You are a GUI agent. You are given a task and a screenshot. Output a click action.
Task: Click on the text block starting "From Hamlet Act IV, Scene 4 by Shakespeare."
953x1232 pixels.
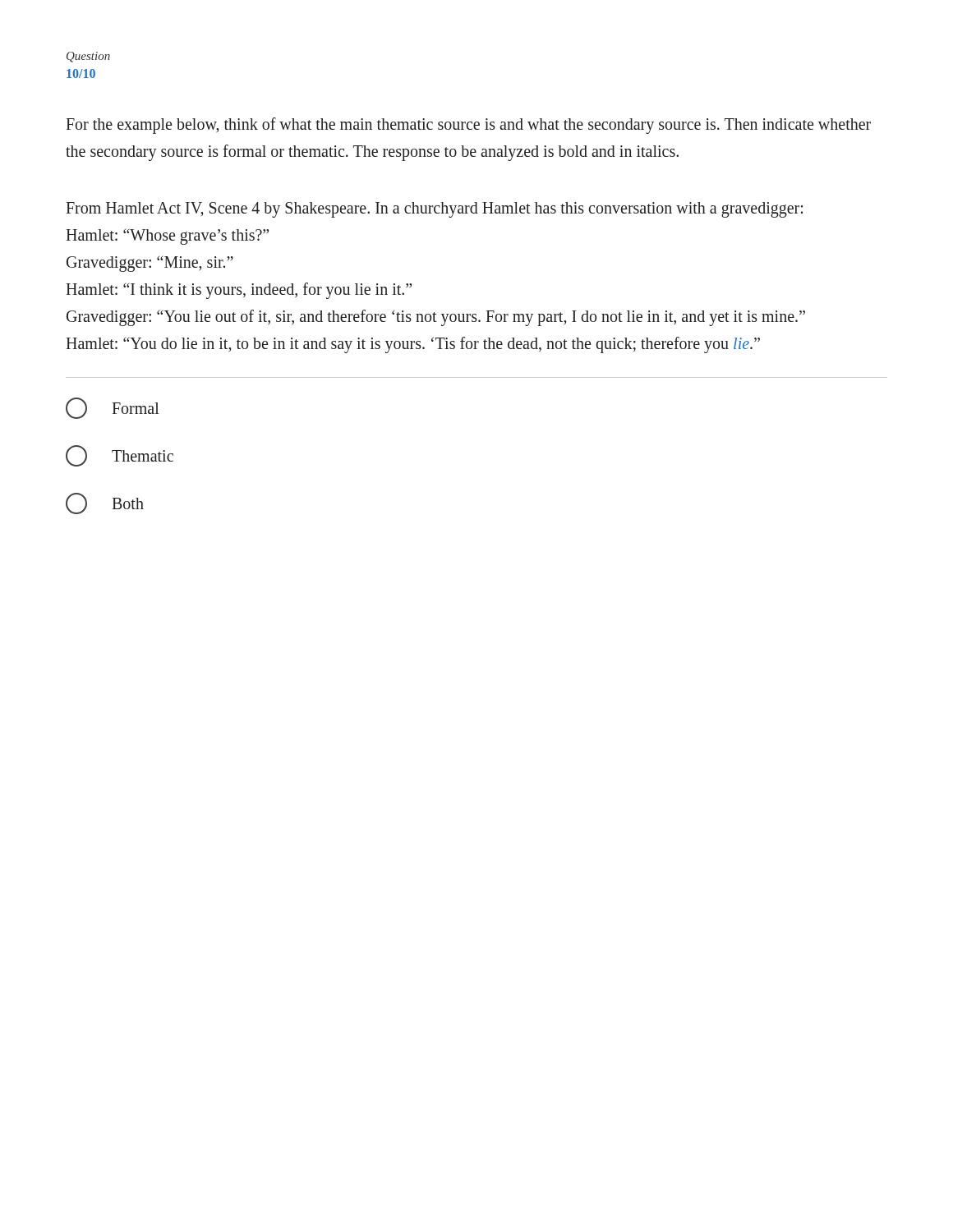click(434, 210)
